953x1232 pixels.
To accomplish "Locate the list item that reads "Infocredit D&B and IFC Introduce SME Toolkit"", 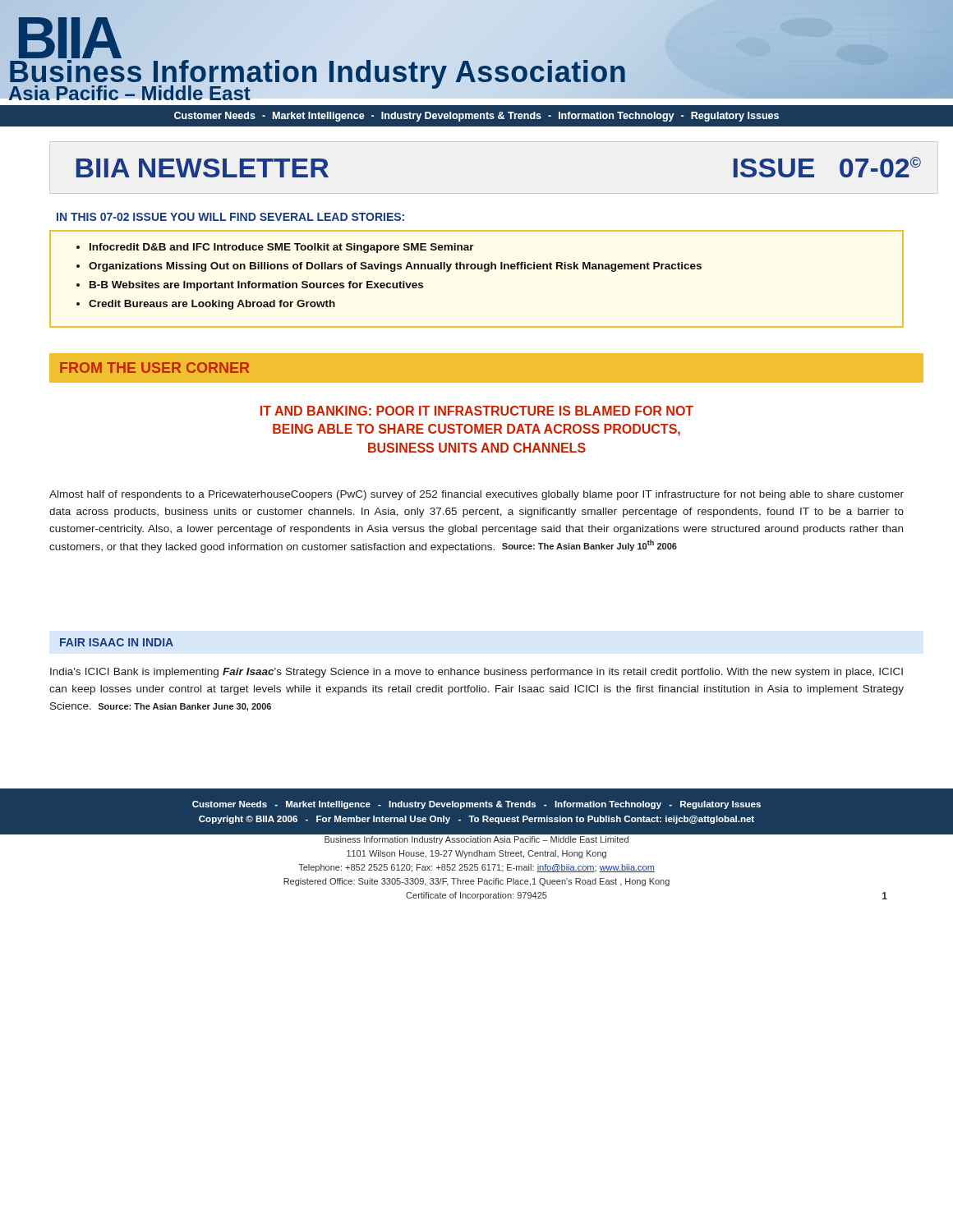I will tap(281, 247).
